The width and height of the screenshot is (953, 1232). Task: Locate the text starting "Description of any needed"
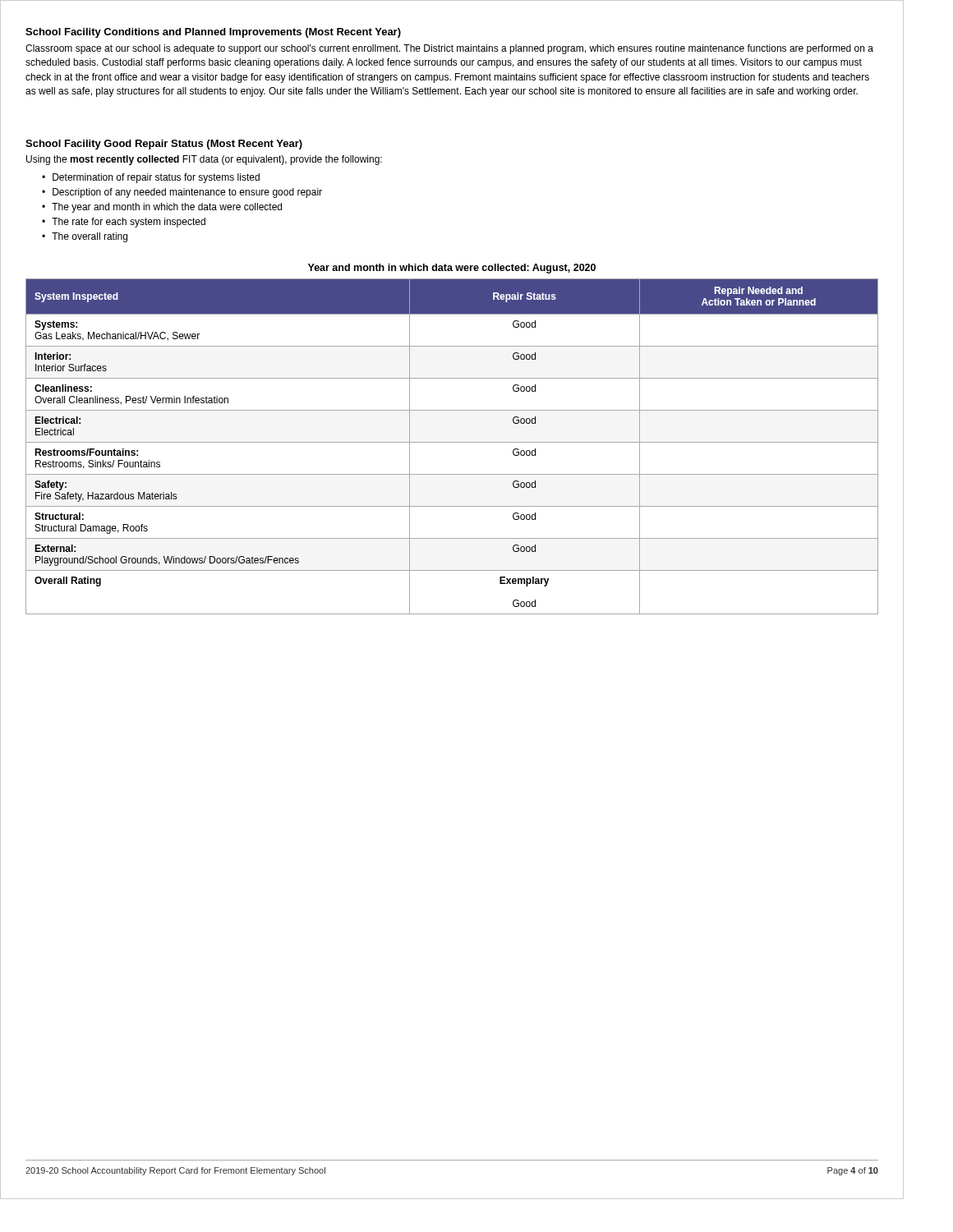click(x=187, y=192)
